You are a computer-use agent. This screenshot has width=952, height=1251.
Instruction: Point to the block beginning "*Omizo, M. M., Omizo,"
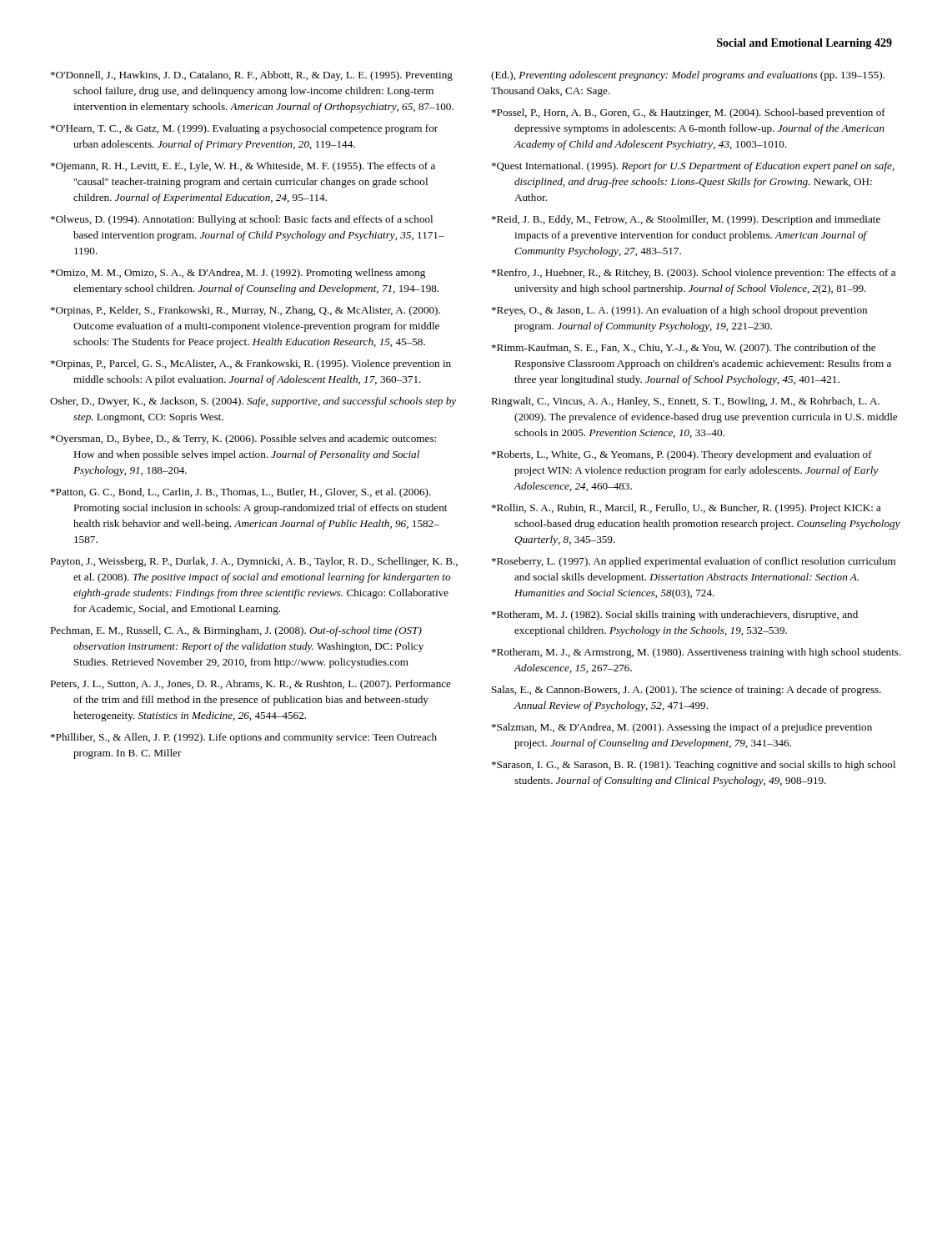(245, 280)
